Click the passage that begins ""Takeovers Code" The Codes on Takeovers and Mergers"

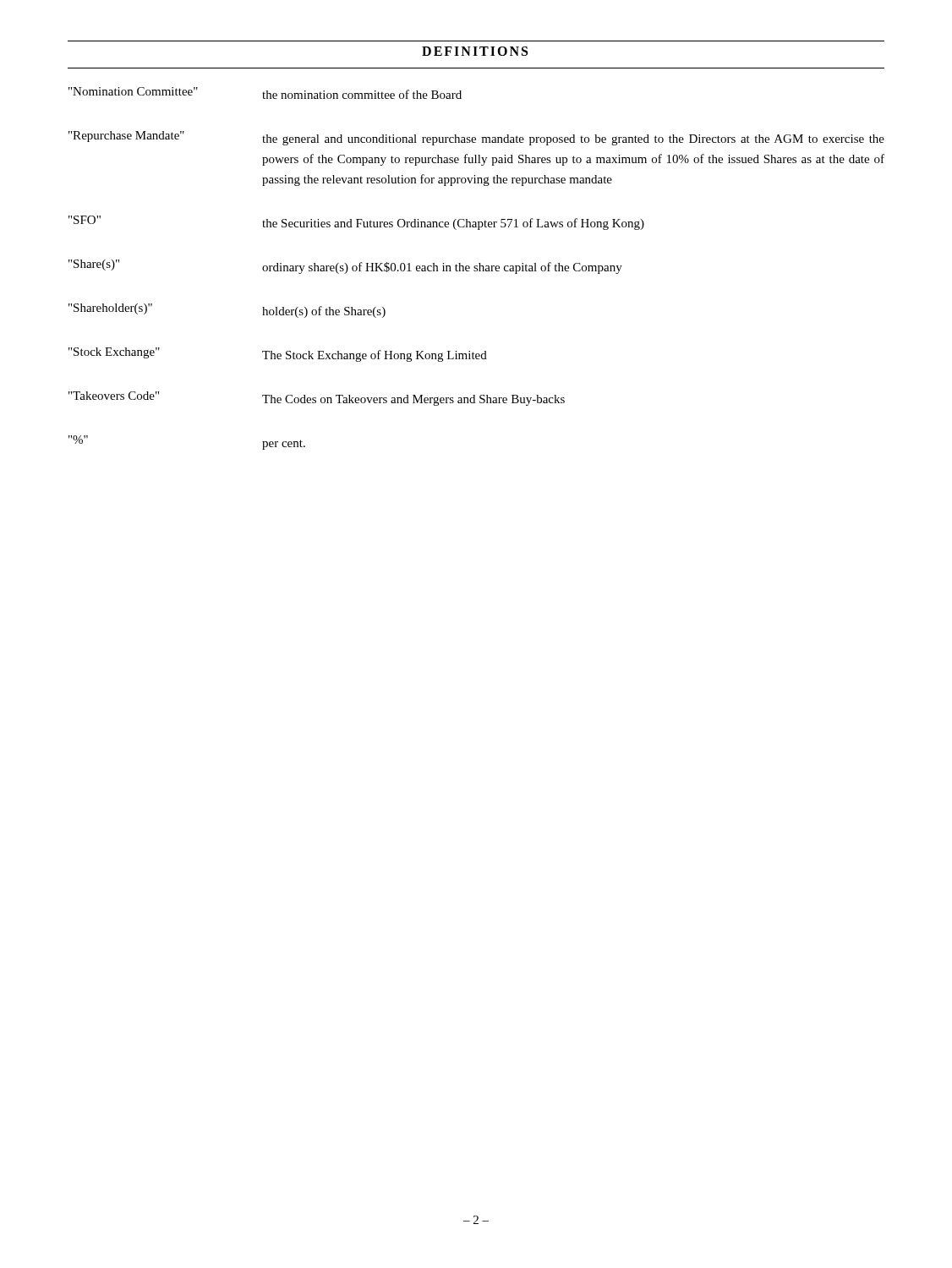(x=476, y=399)
